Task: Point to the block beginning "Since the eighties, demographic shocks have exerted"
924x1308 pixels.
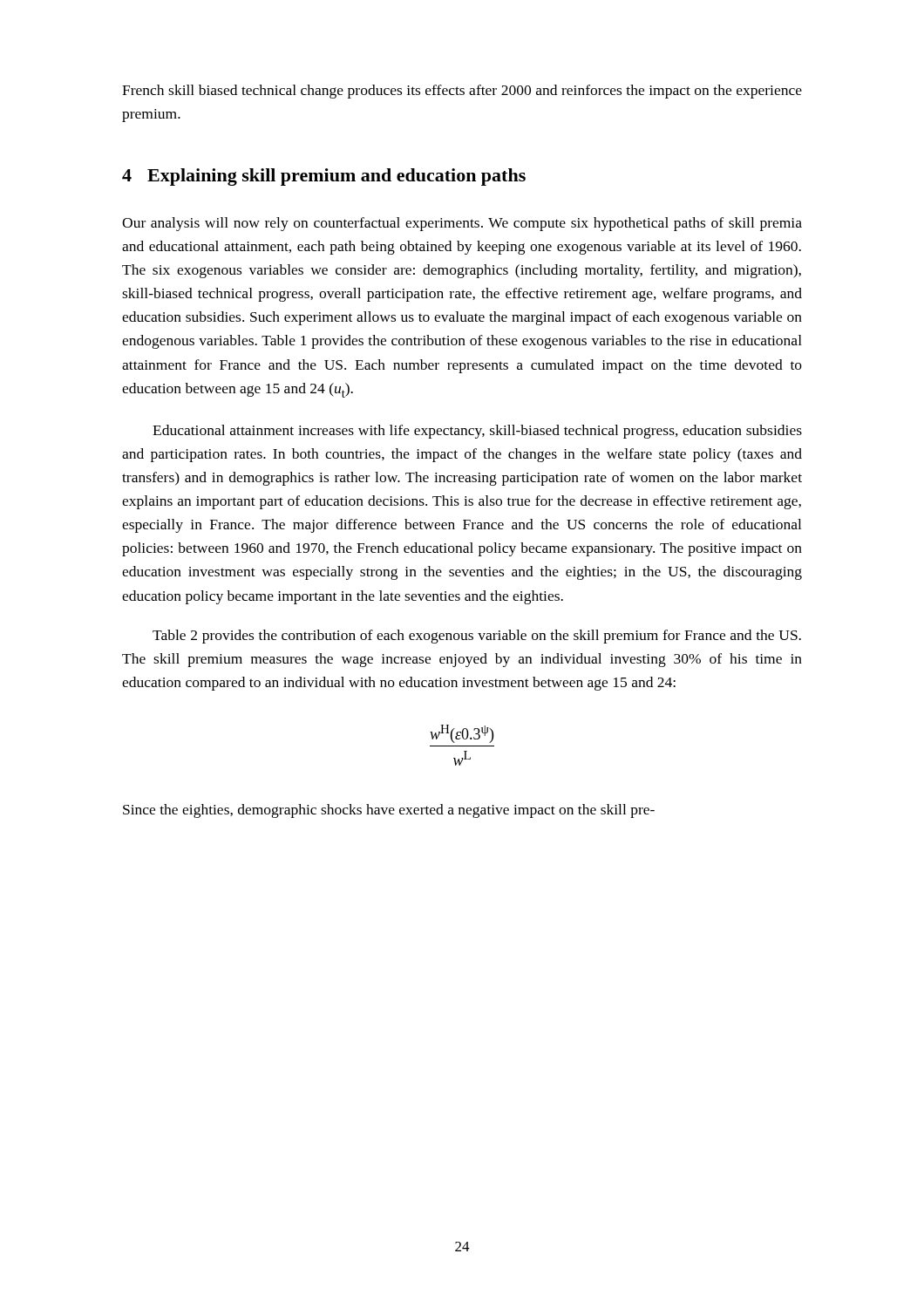Action: pyautogui.click(x=462, y=810)
